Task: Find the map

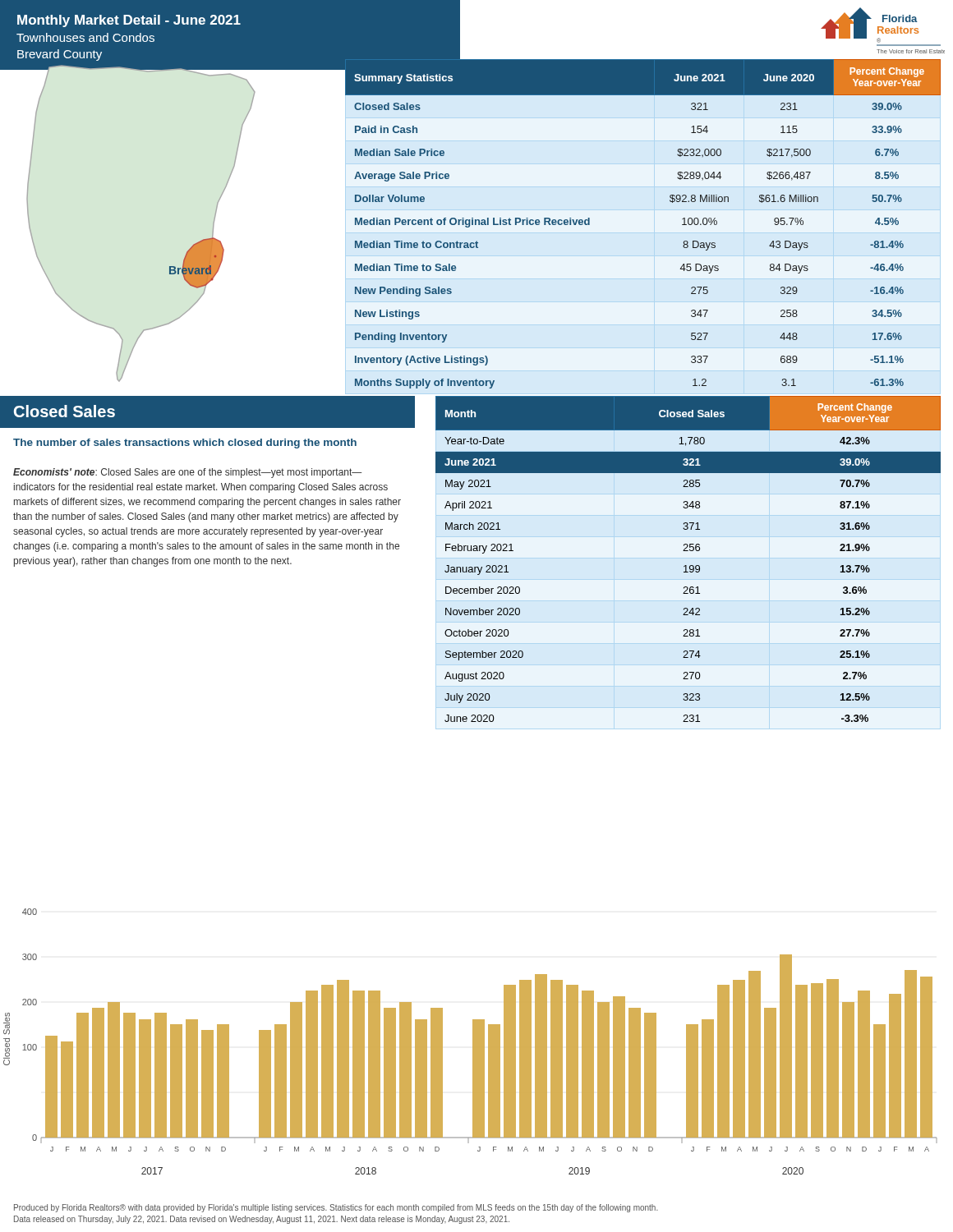Action: [x=173, y=221]
